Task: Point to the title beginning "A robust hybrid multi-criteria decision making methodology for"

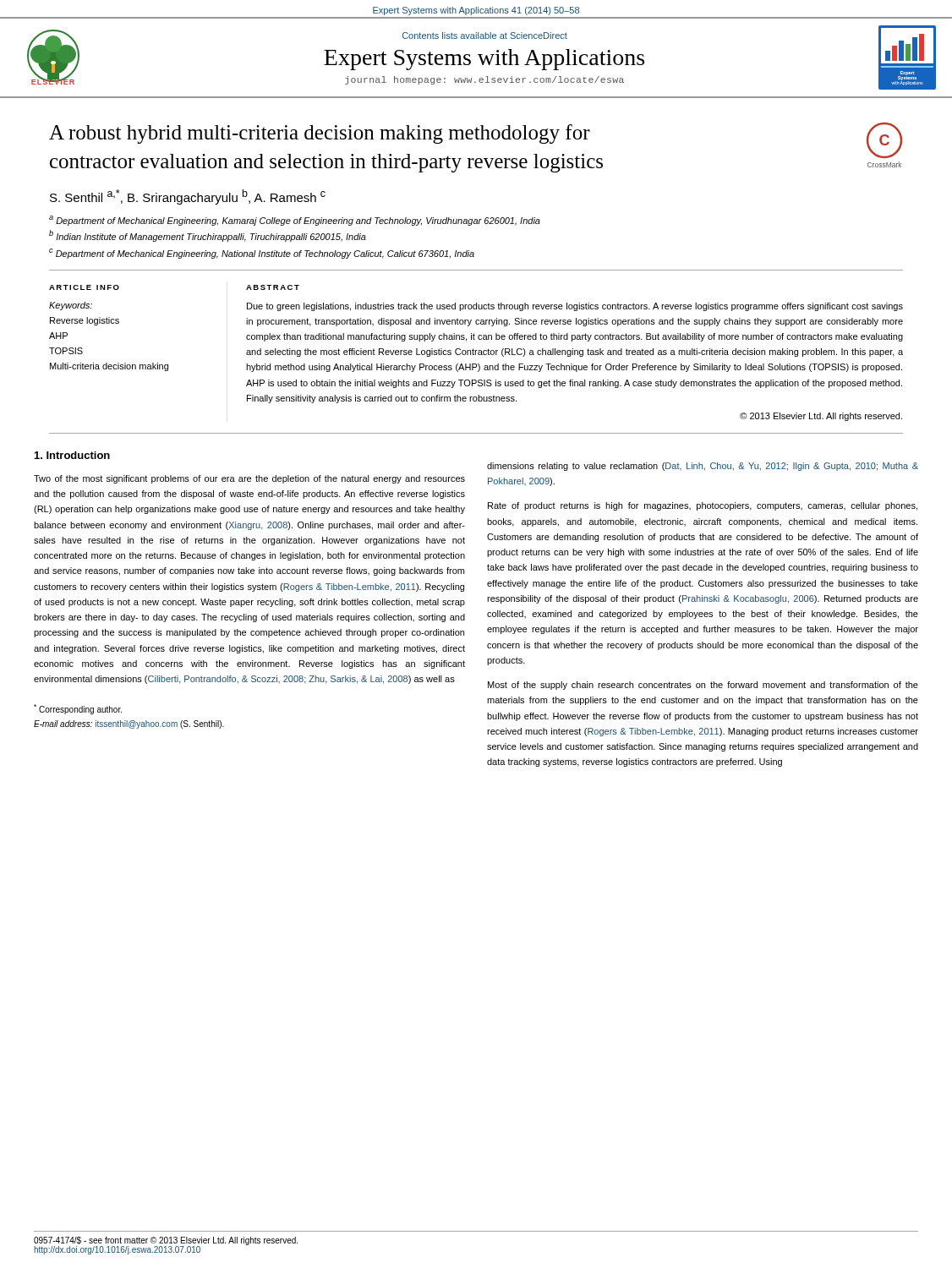Action: click(x=326, y=147)
